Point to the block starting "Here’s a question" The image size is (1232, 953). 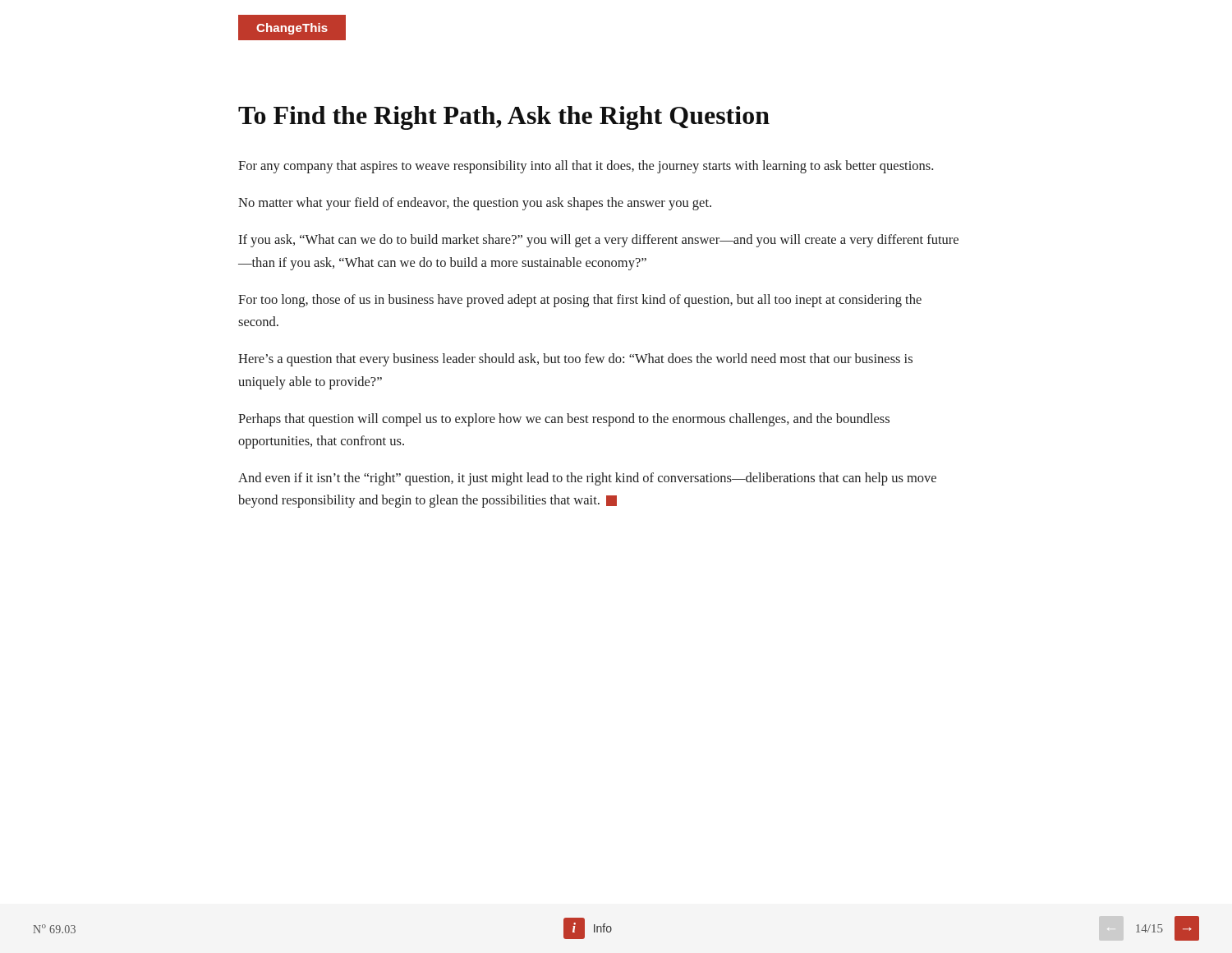point(576,370)
